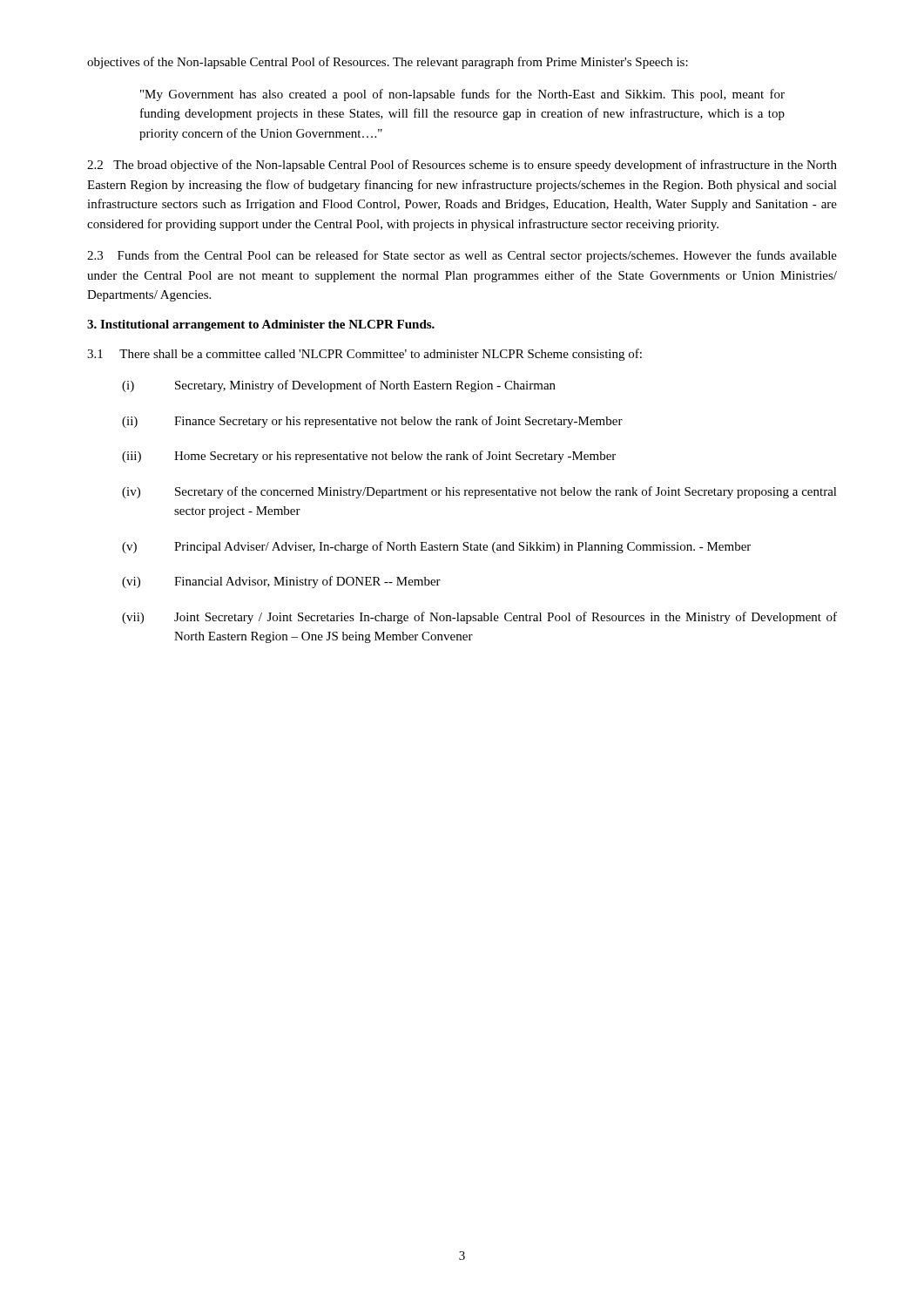This screenshot has width=924, height=1307.
Task: Find the block on this page that starts ""My Government has also"
Action: [462, 113]
